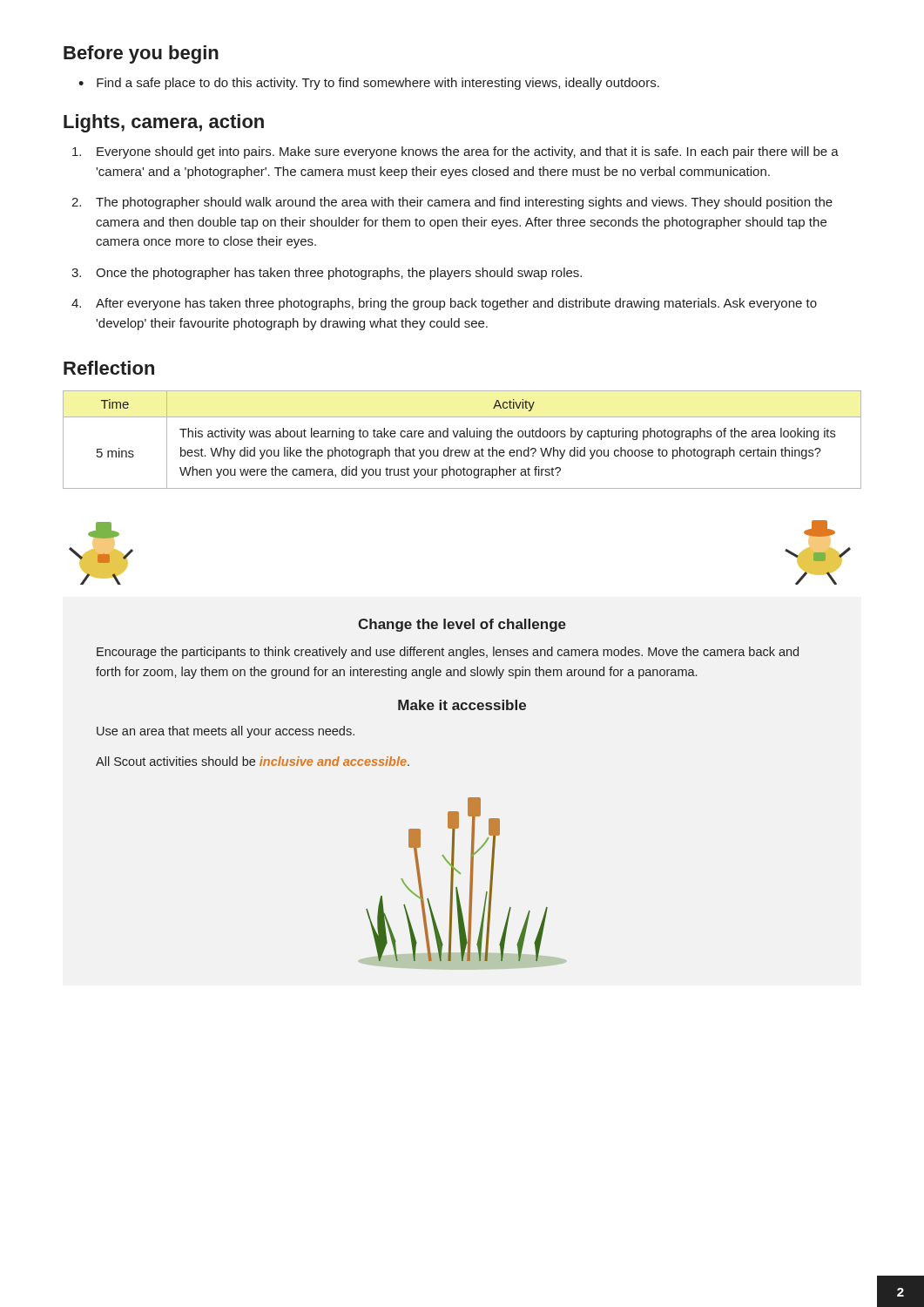Locate the section header containing "Make it accessible"
924x1307 pixels.
tap(462, 706)
